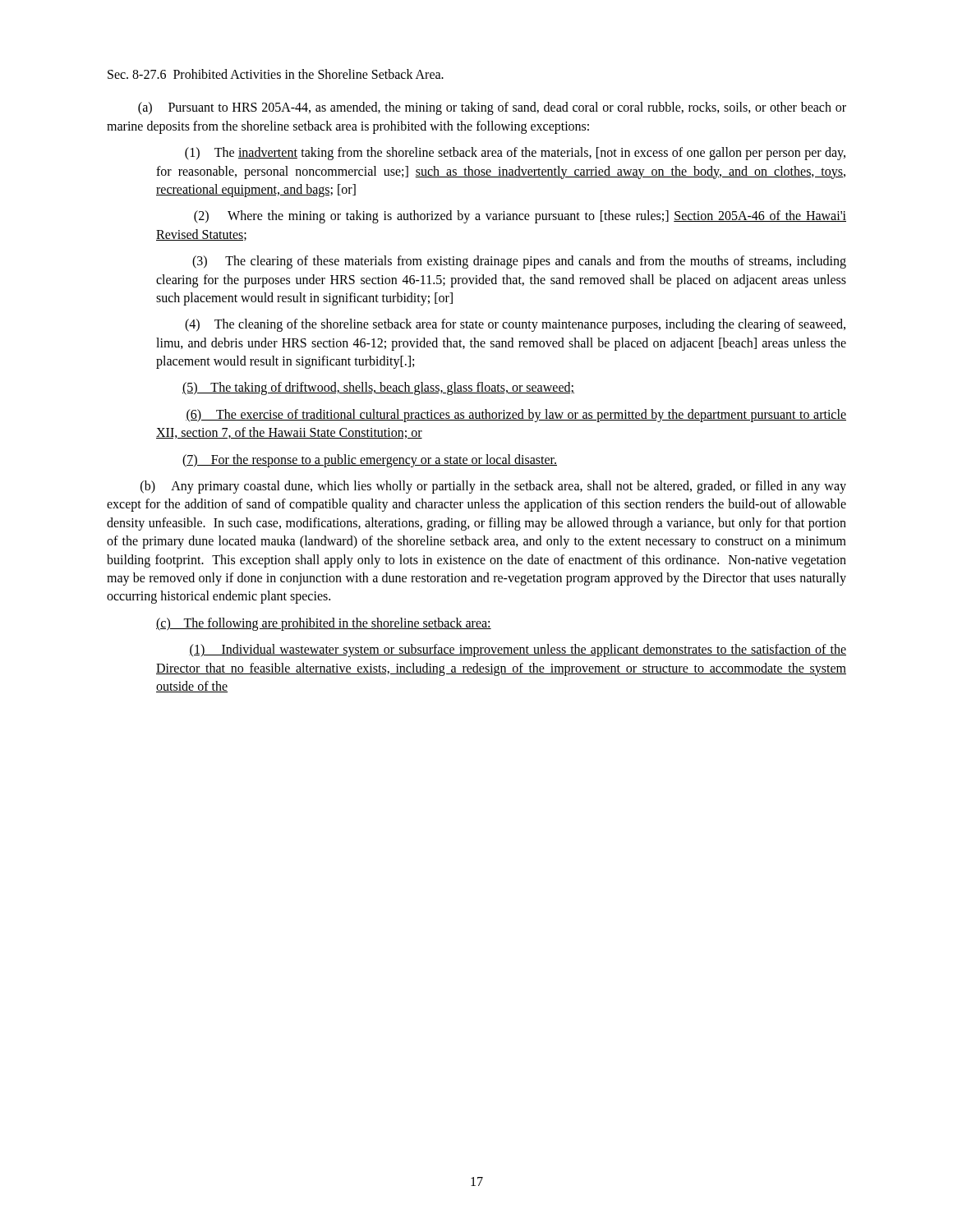The width and height of the screenshot is (953, 1232).
Task: Find the list item containing "(4) The cleaning of the"
Action: [x=501, y=343]
